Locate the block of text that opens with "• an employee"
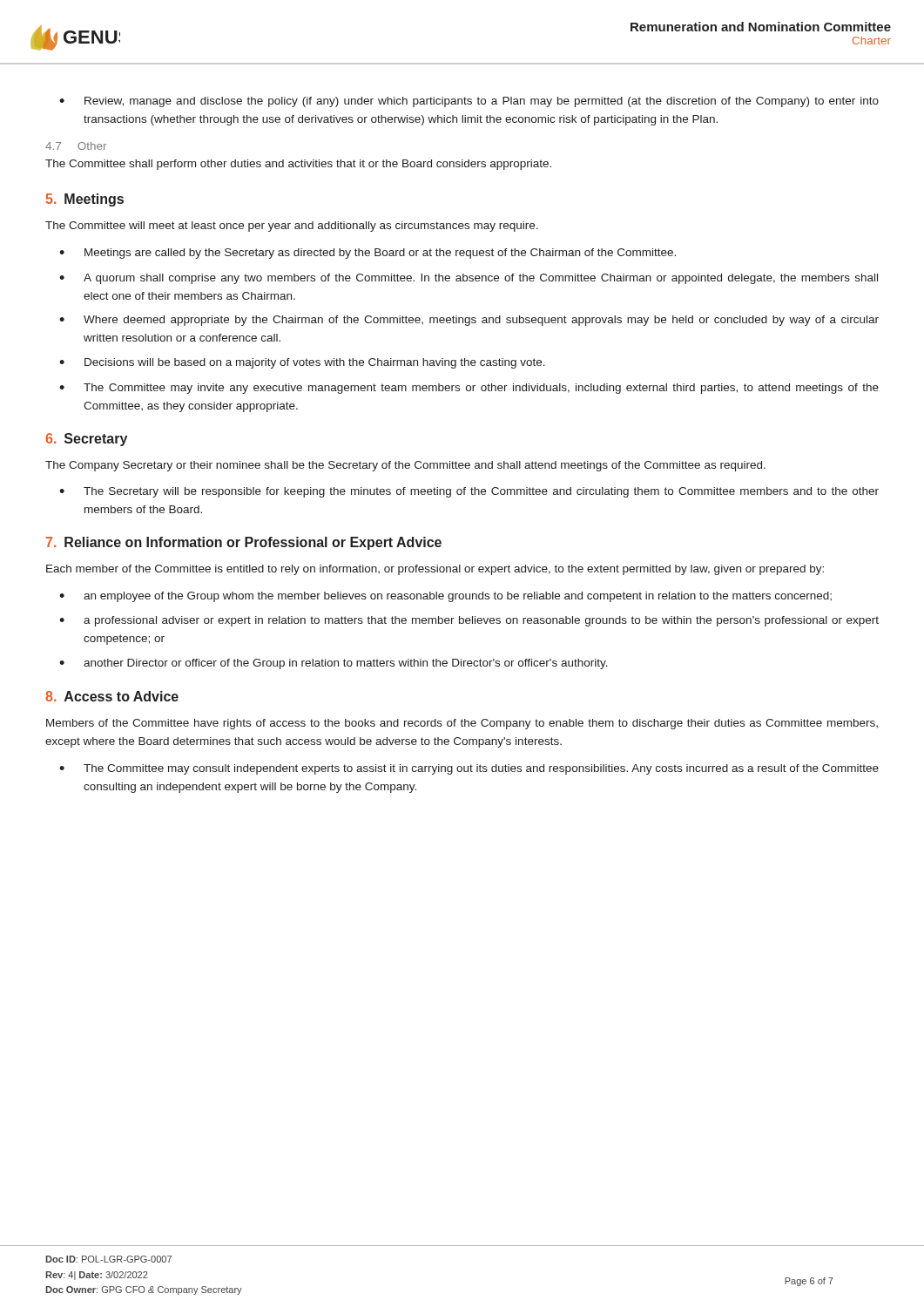The height and width of the screenshot is (1307, 924). coord(462,597)
